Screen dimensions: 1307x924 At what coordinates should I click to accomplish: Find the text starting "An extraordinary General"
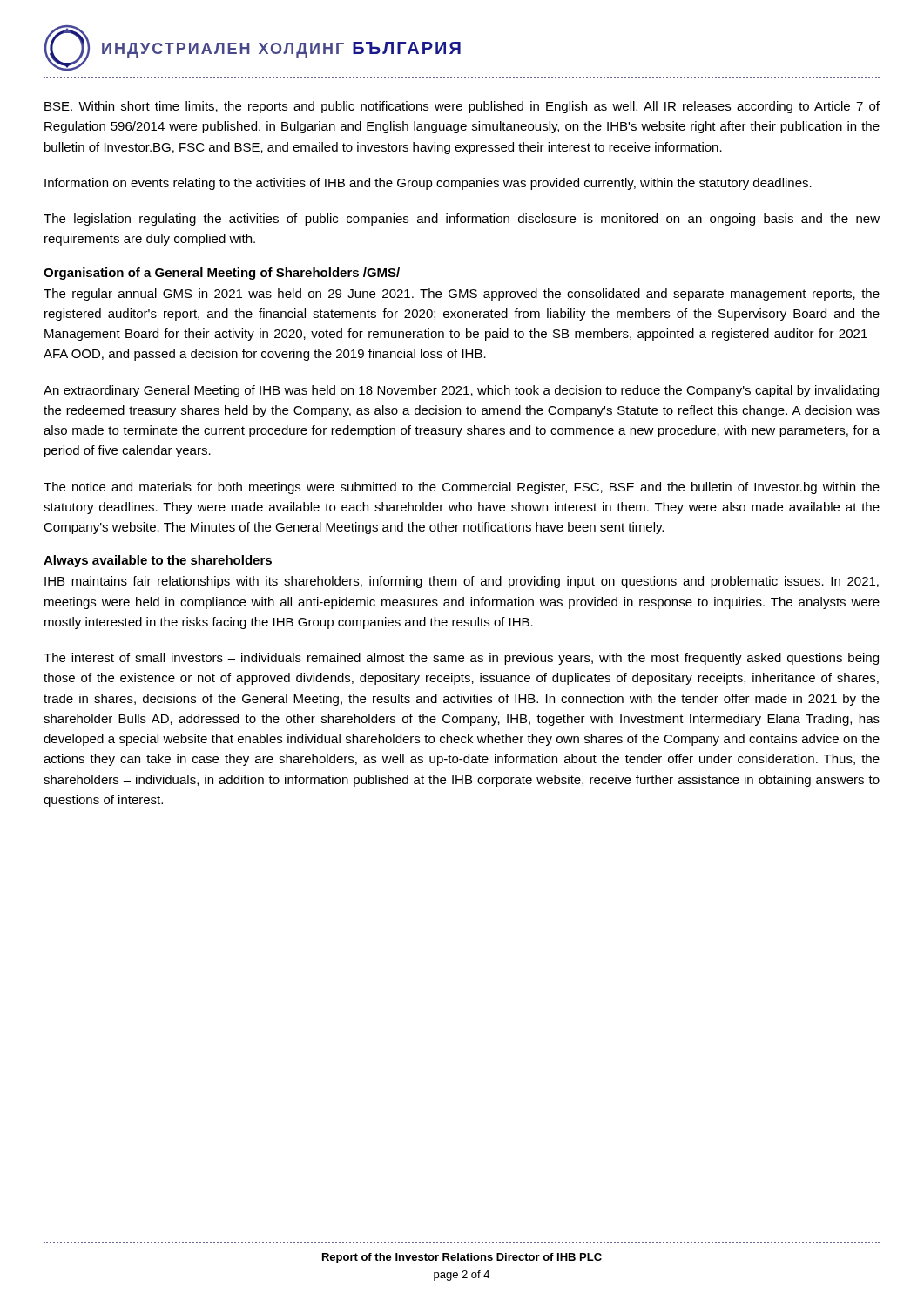click(462, 420)
